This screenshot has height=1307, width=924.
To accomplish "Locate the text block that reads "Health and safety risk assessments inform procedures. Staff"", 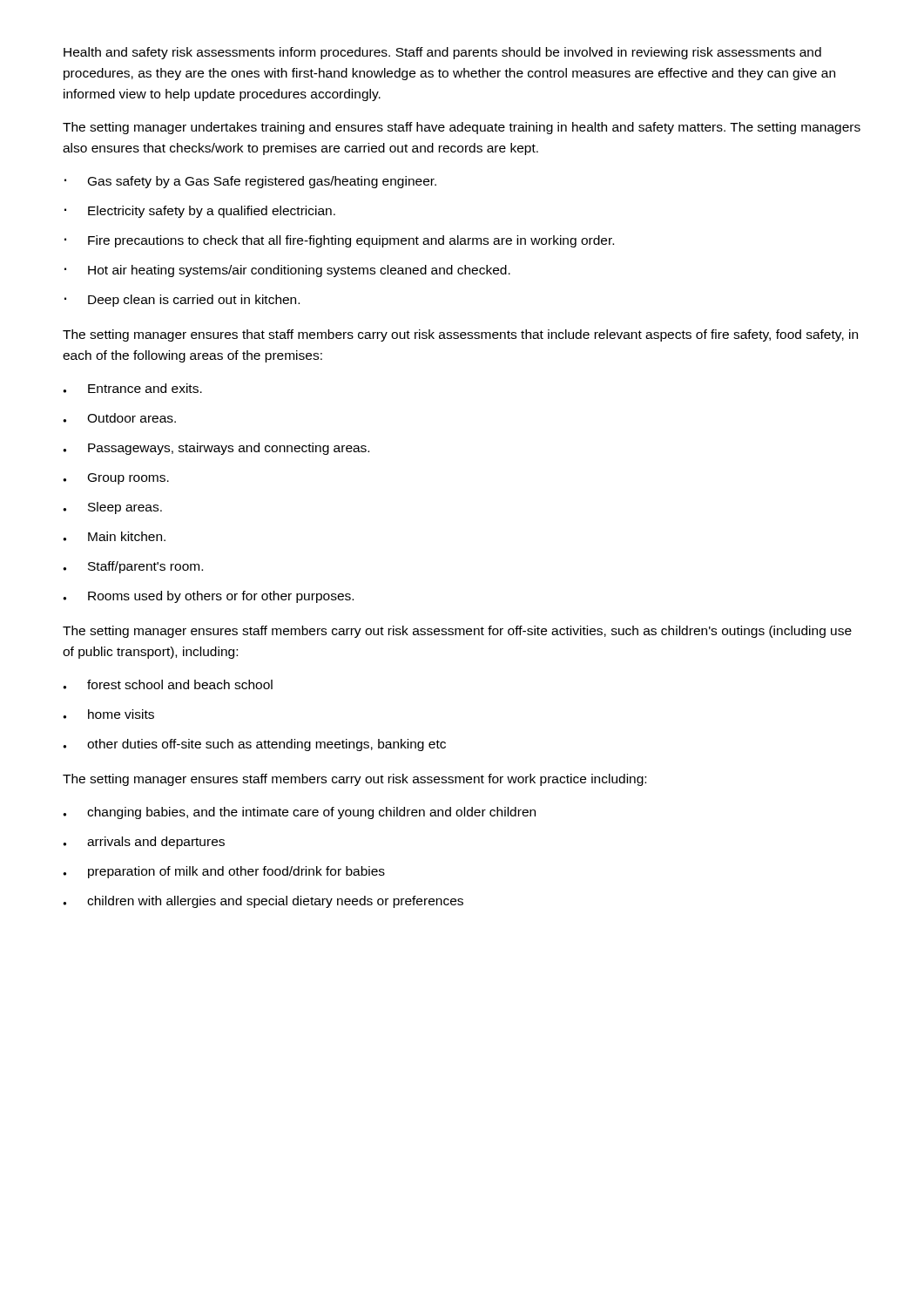I will [x=449, y=73].
